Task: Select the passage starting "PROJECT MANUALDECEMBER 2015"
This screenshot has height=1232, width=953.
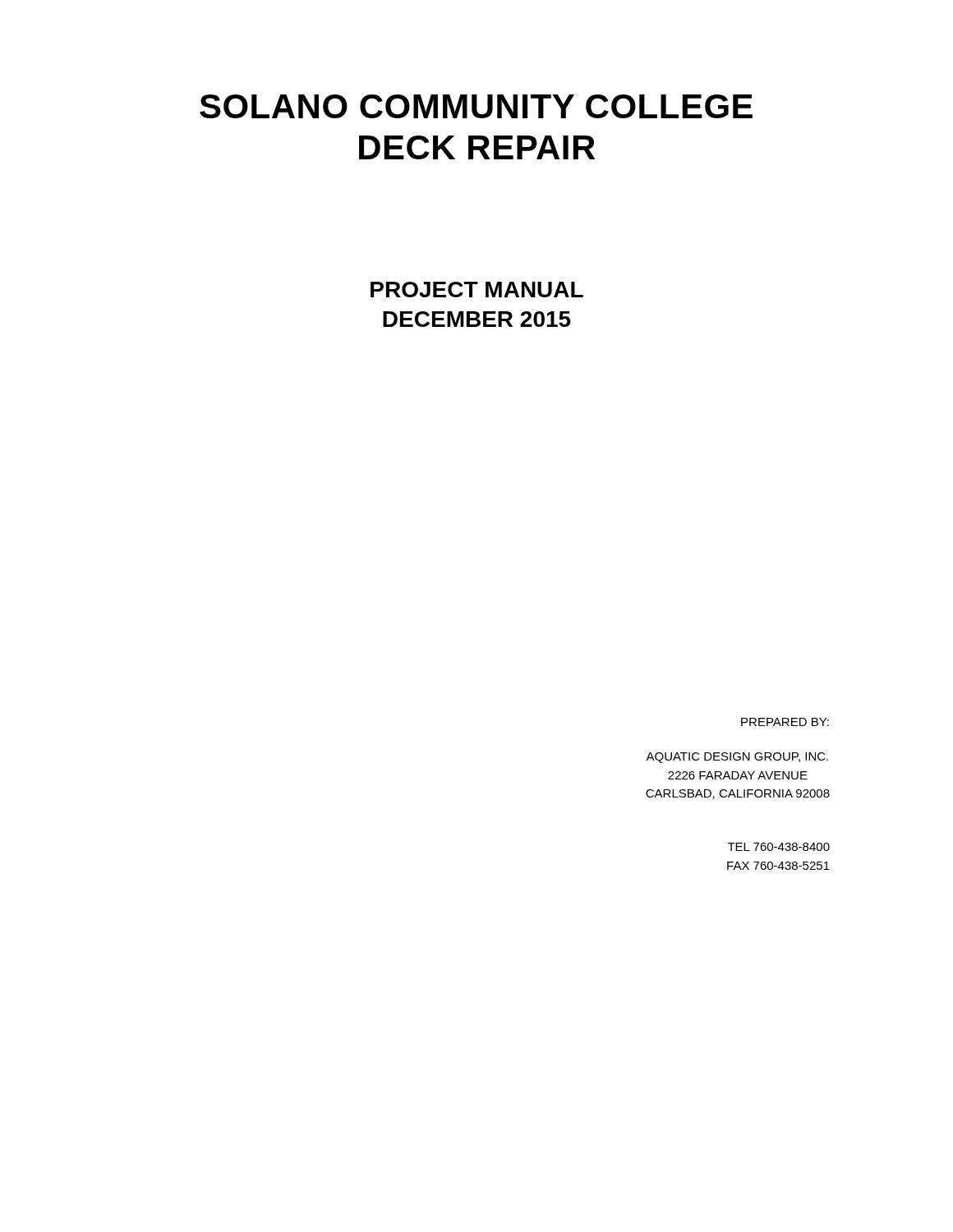Action: tap(476, 304)
